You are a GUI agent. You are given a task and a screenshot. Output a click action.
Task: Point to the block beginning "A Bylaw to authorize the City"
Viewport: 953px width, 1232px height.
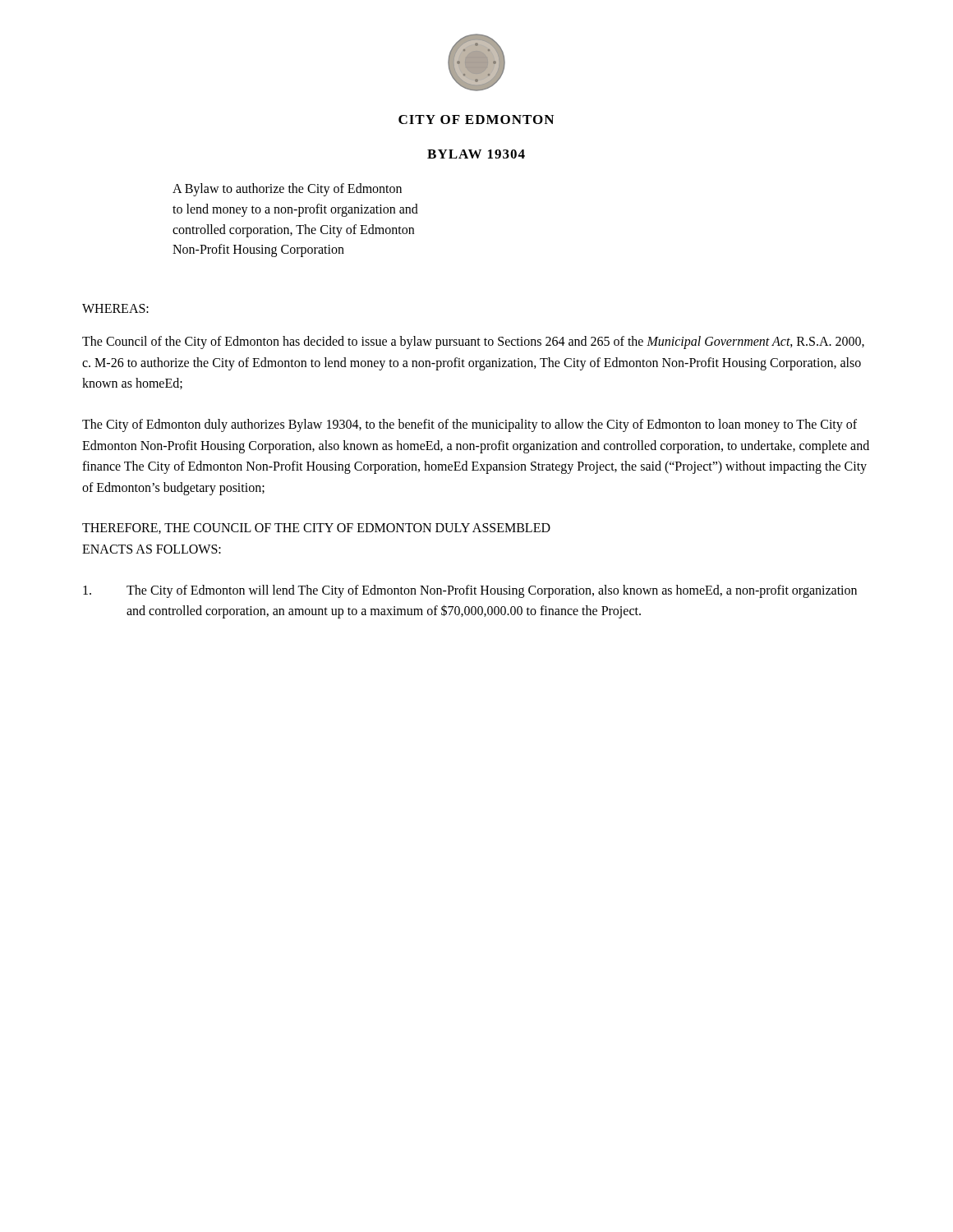point(295,219)
